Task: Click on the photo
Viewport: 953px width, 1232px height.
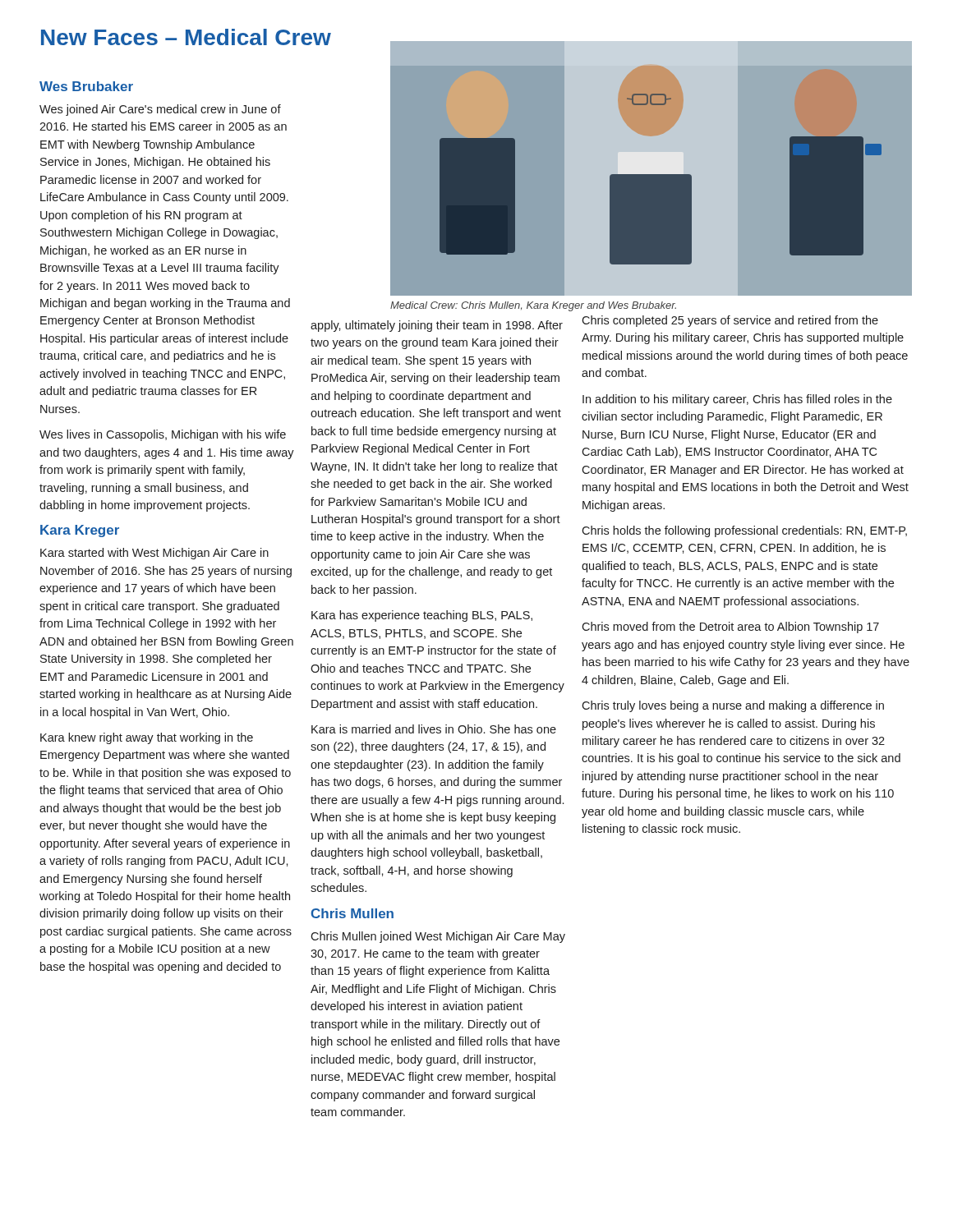Action: [x=651, y=168]
